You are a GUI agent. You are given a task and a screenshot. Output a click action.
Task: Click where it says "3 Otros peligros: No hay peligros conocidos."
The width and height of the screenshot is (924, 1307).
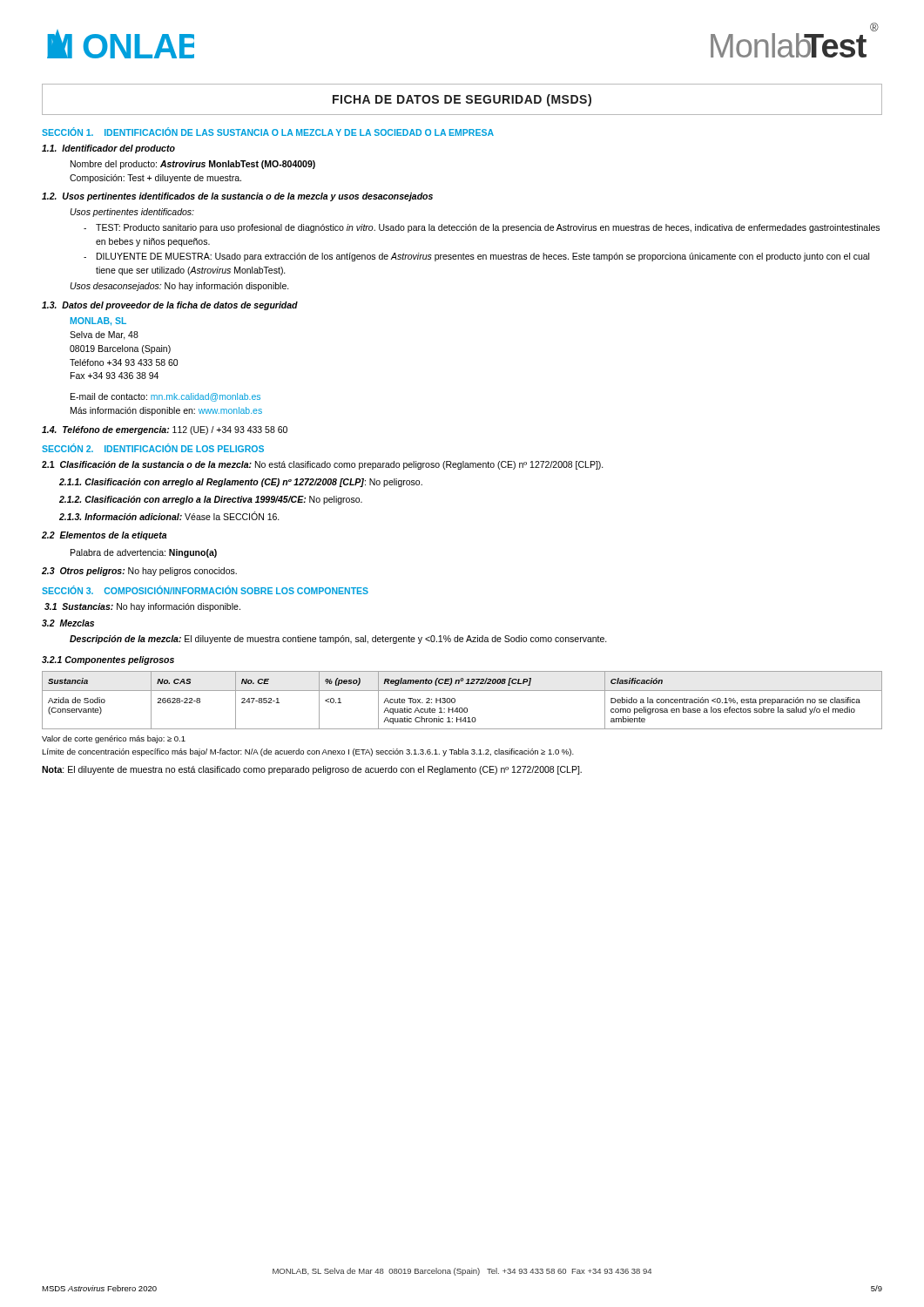(x=140, y=571)
